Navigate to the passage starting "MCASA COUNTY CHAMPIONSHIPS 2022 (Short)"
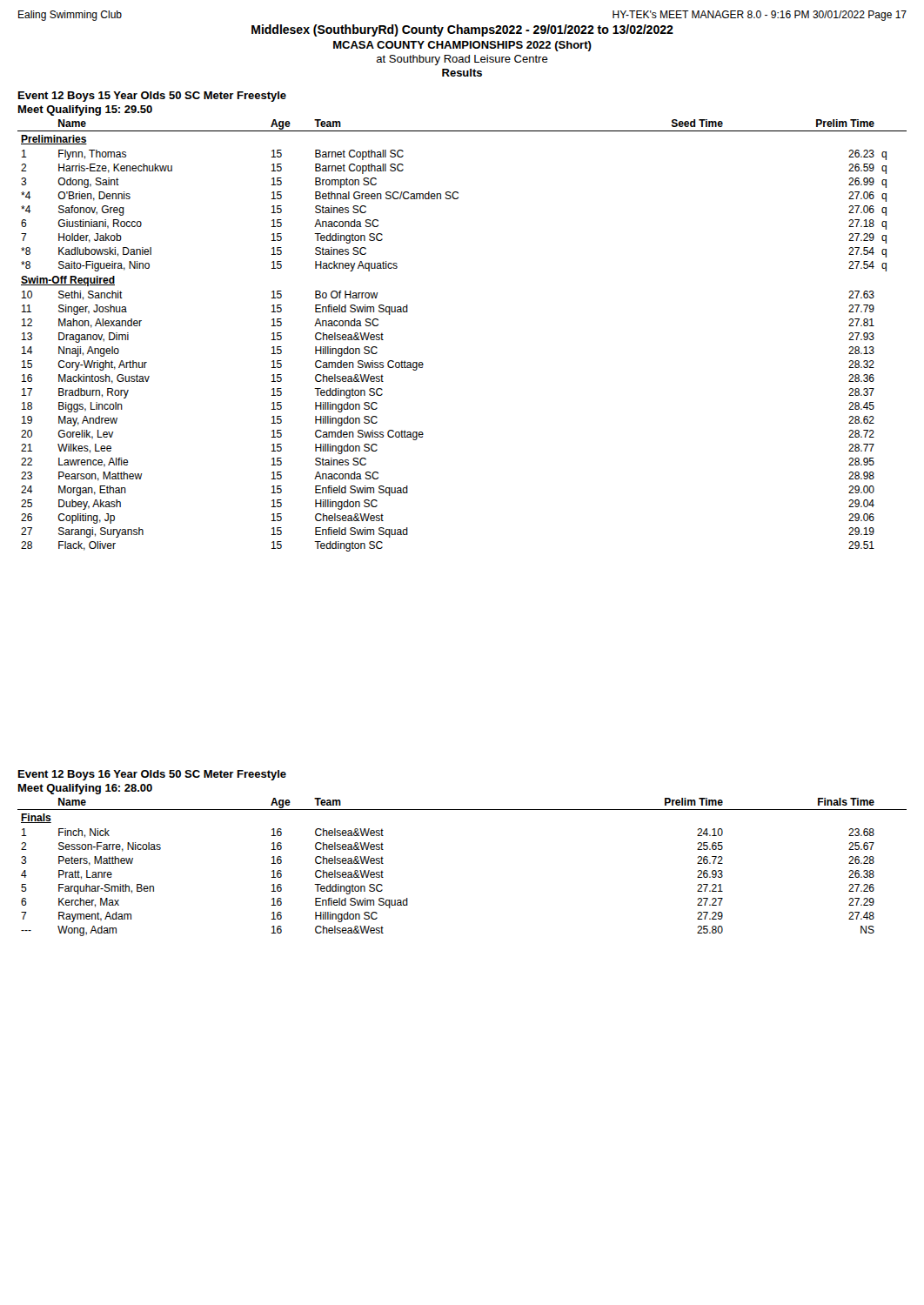This screenshot has width=924, height=1305. (x=462, y=45)
